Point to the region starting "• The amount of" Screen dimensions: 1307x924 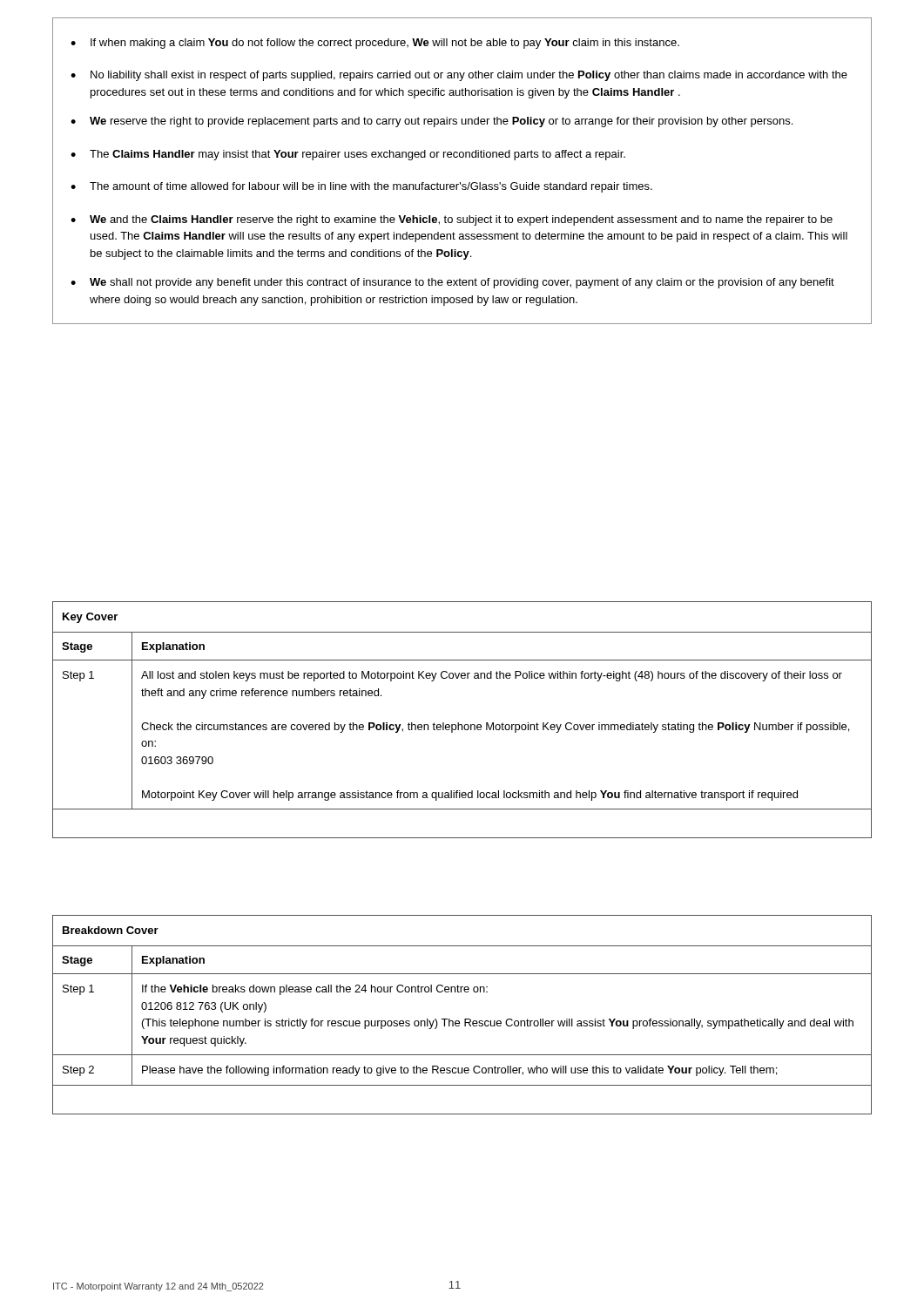pos(462,188)
